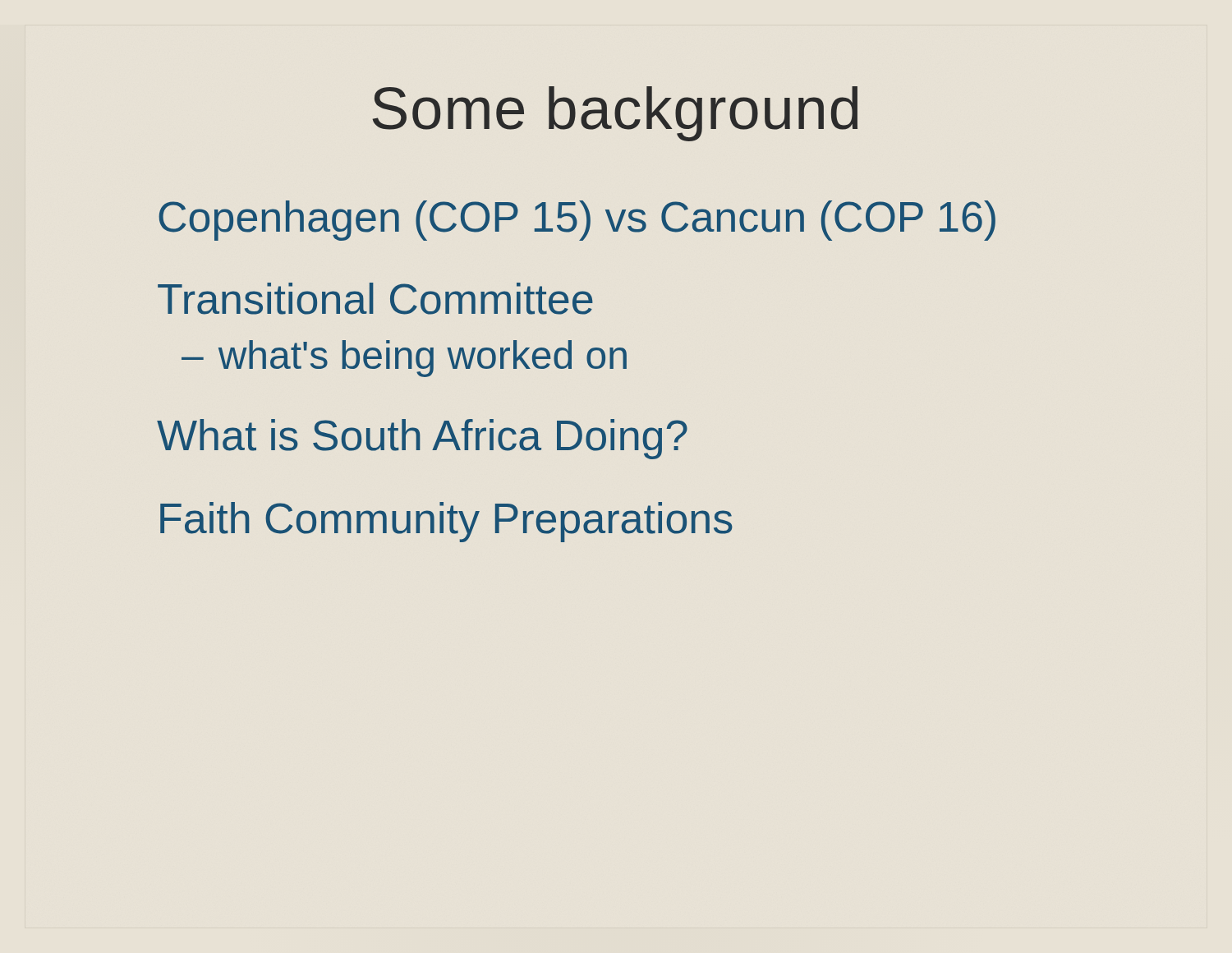Locate the text starting "Copenhagen (COP 15) vs Cancun (COP 16)"
1232x953 pixels.
pos(577,217)
